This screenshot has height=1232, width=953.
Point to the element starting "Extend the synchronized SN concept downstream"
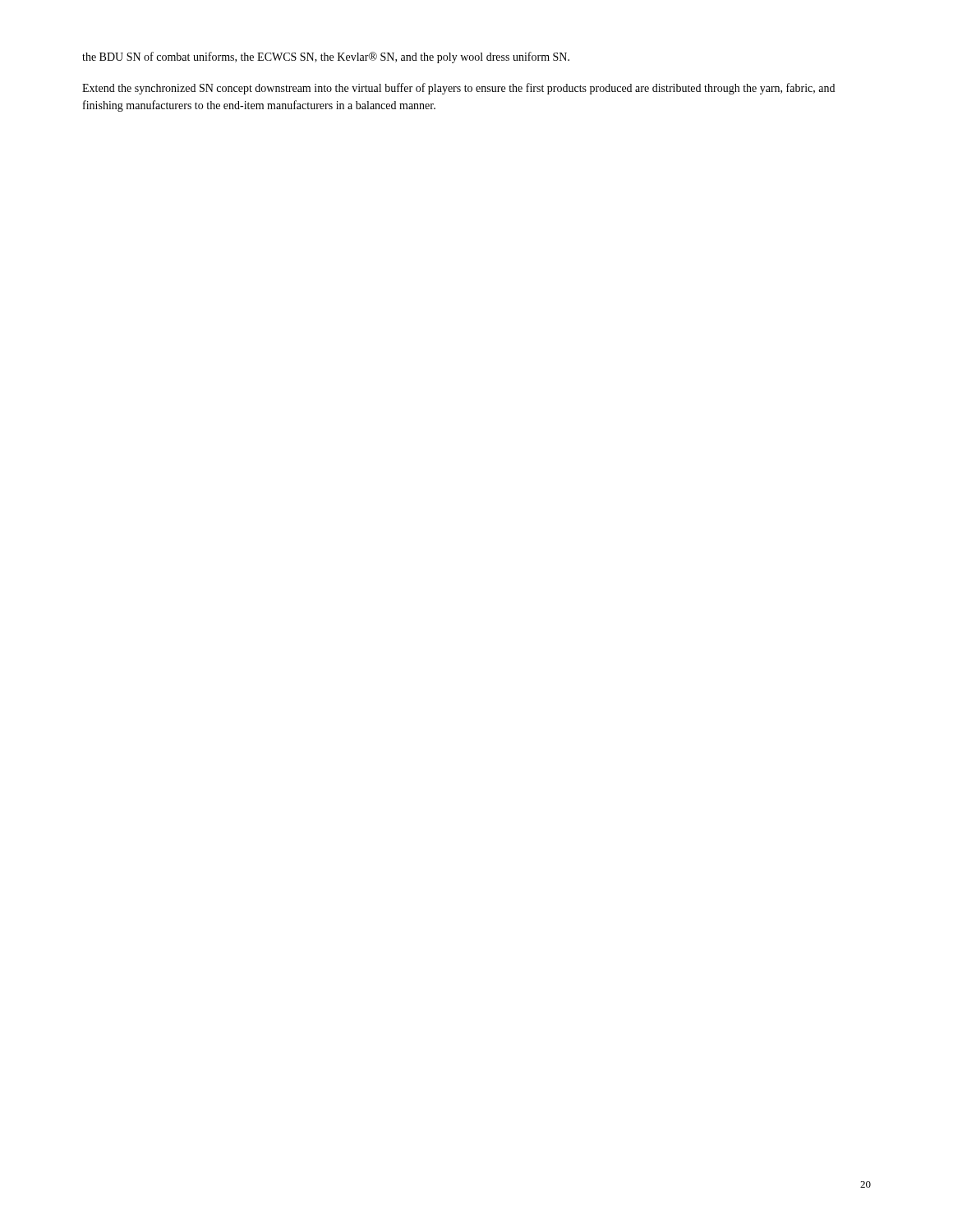pyautogui.click(x=459, y=97)
